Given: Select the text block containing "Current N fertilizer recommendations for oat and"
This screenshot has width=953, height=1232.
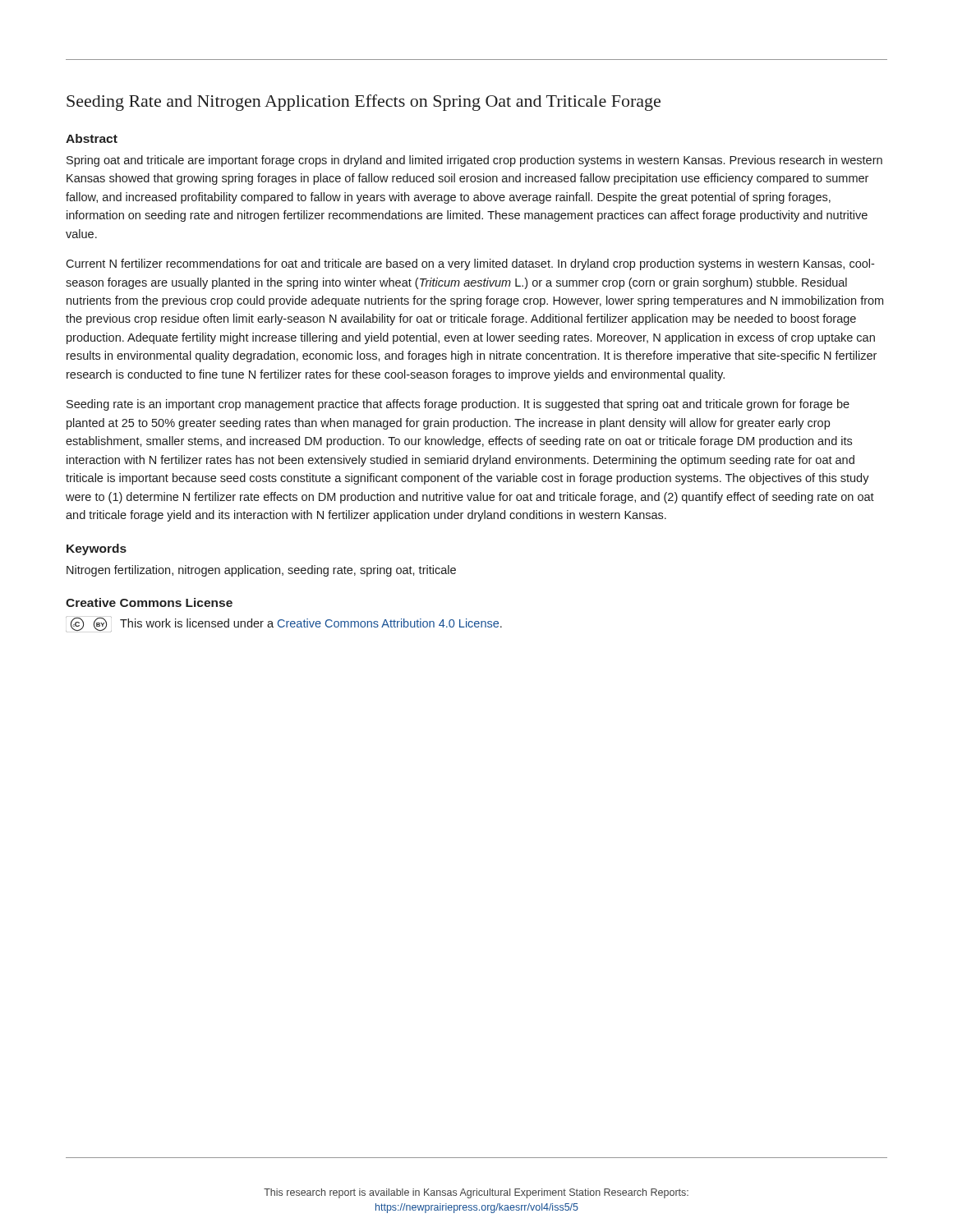Looking at the screenshot, I should click(x=475, y=319).
